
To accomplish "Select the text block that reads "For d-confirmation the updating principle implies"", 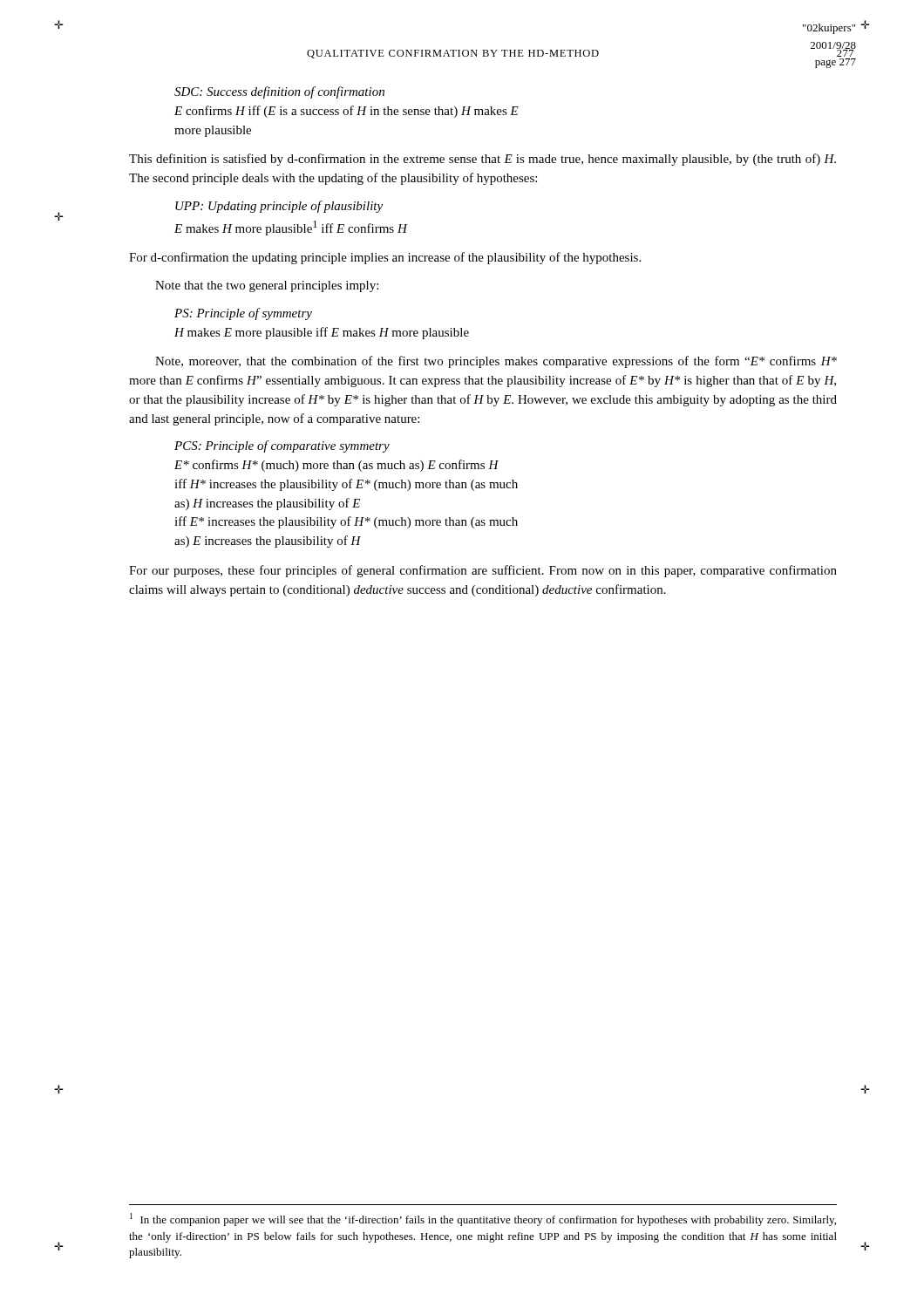I will click(x=483, y=272).
